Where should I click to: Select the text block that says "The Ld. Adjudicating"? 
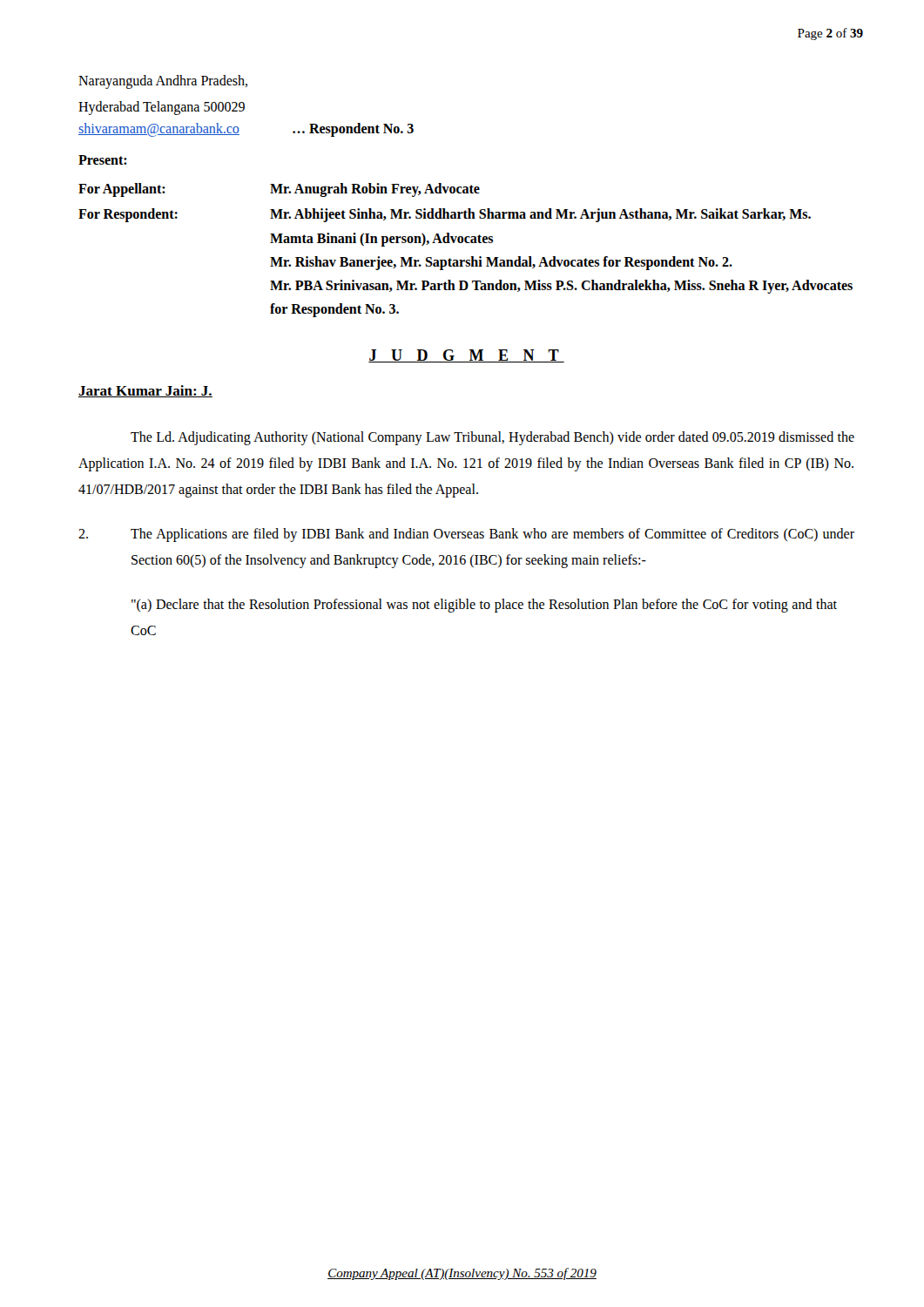(466, 463)
